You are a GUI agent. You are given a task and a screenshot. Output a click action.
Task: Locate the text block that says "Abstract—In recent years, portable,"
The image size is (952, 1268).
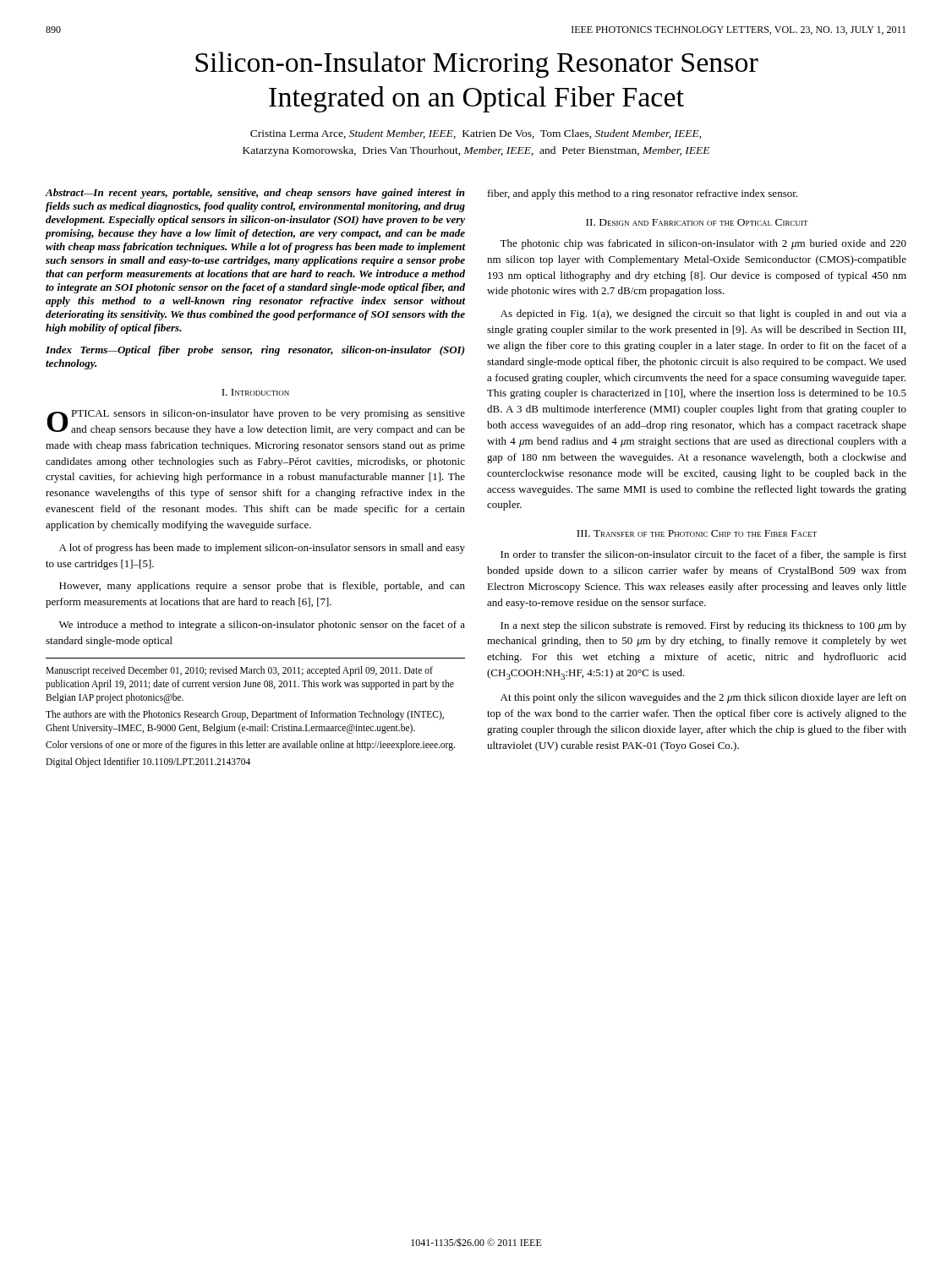click(255, 260)
